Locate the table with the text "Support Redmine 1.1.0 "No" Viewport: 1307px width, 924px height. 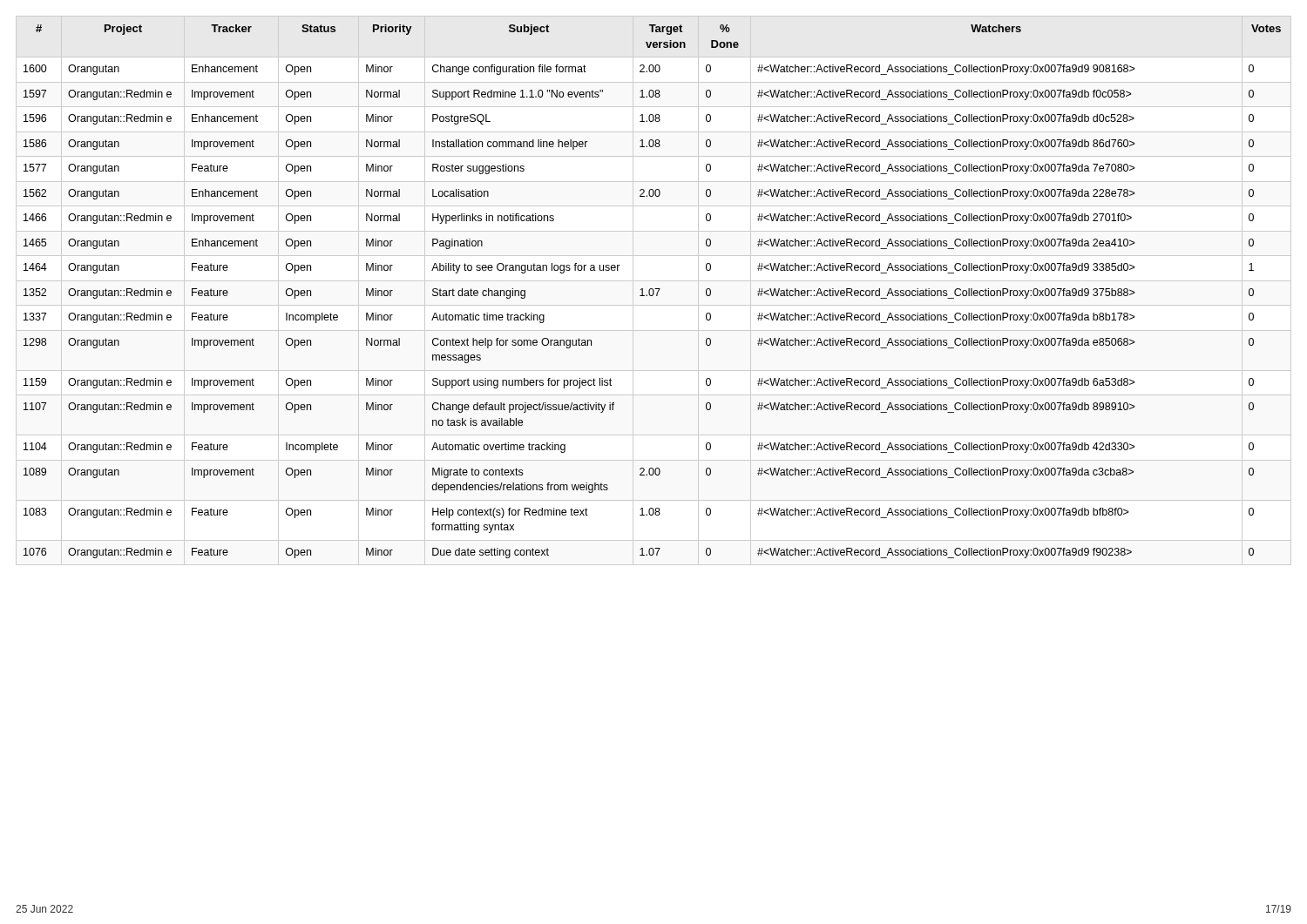(654, 291)
